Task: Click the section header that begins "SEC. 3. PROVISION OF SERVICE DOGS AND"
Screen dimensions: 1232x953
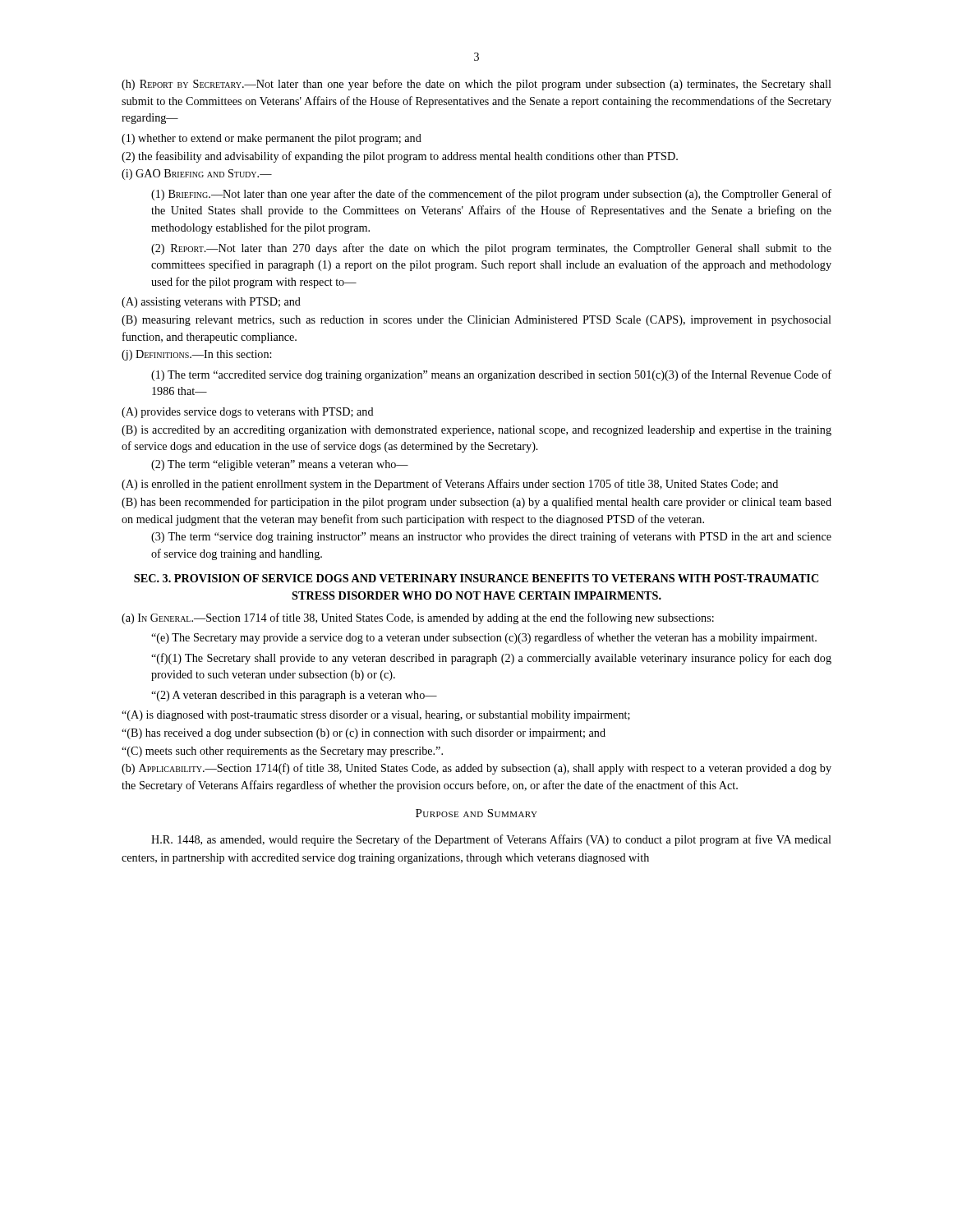Action: (x=476, y=587)
